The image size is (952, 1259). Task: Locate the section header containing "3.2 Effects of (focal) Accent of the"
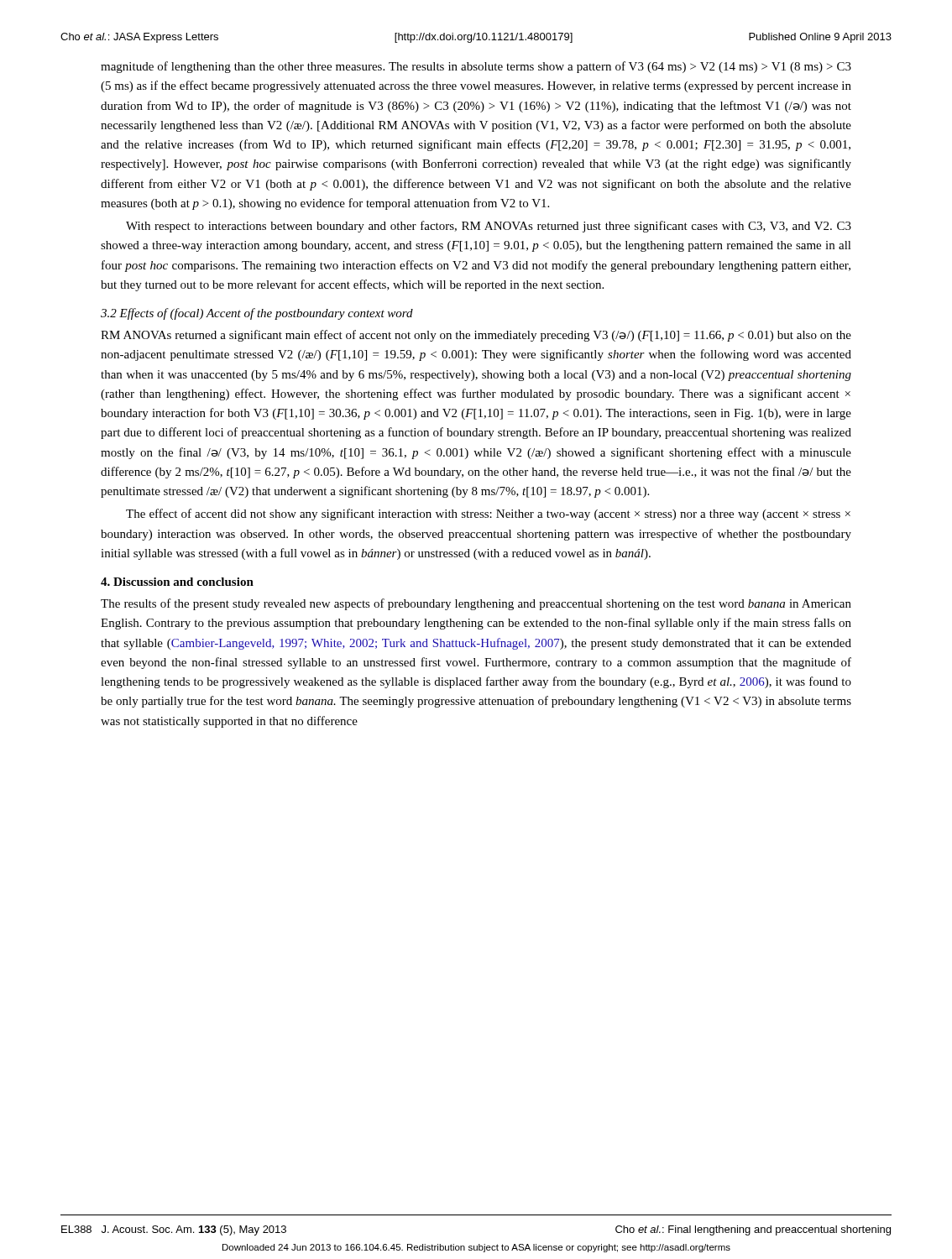click(x=257, y=313)
